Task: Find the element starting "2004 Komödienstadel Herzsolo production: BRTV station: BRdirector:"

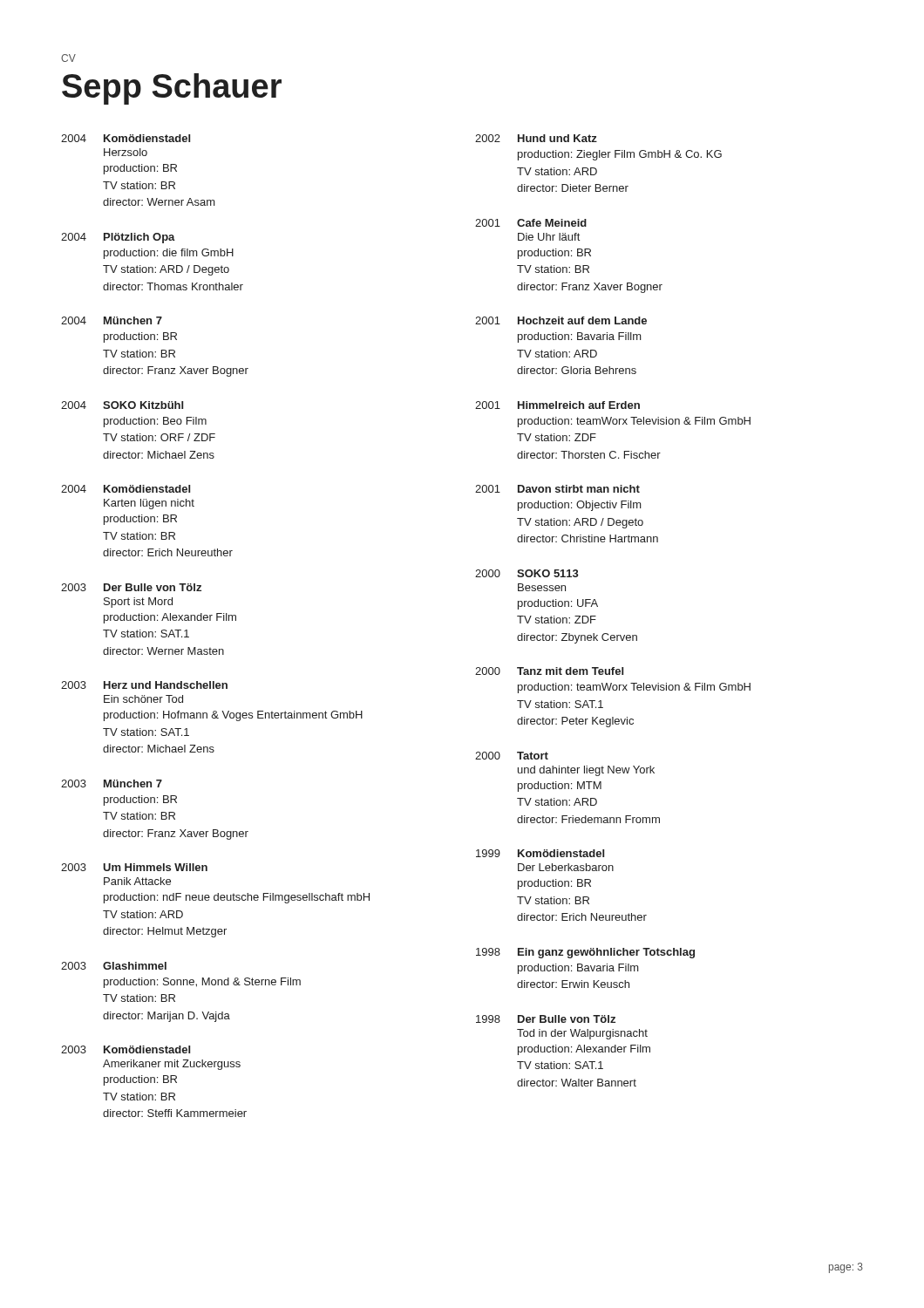Action: point(126,138)
